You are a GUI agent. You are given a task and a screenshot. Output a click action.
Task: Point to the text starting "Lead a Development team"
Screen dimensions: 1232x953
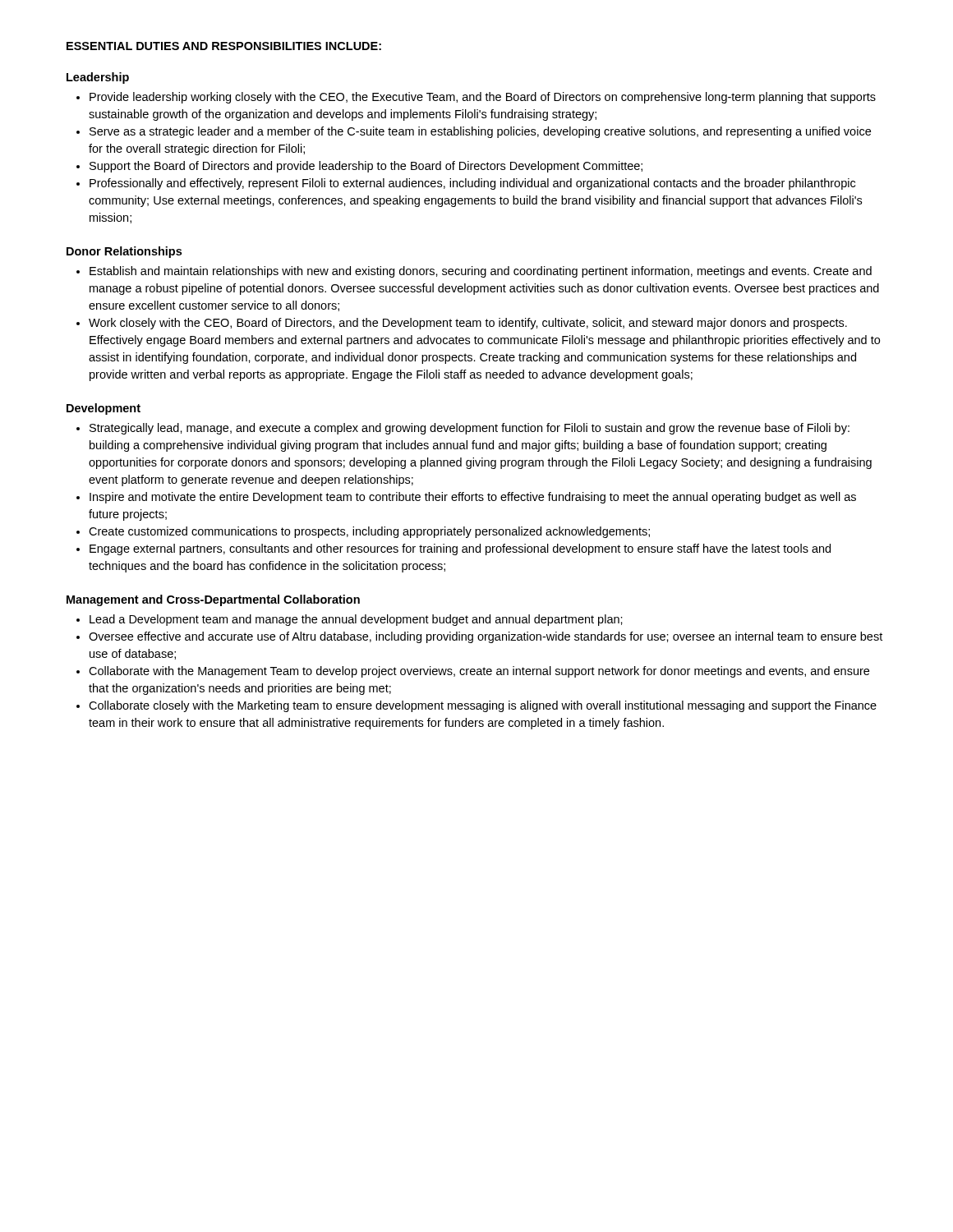coord(488,620)
